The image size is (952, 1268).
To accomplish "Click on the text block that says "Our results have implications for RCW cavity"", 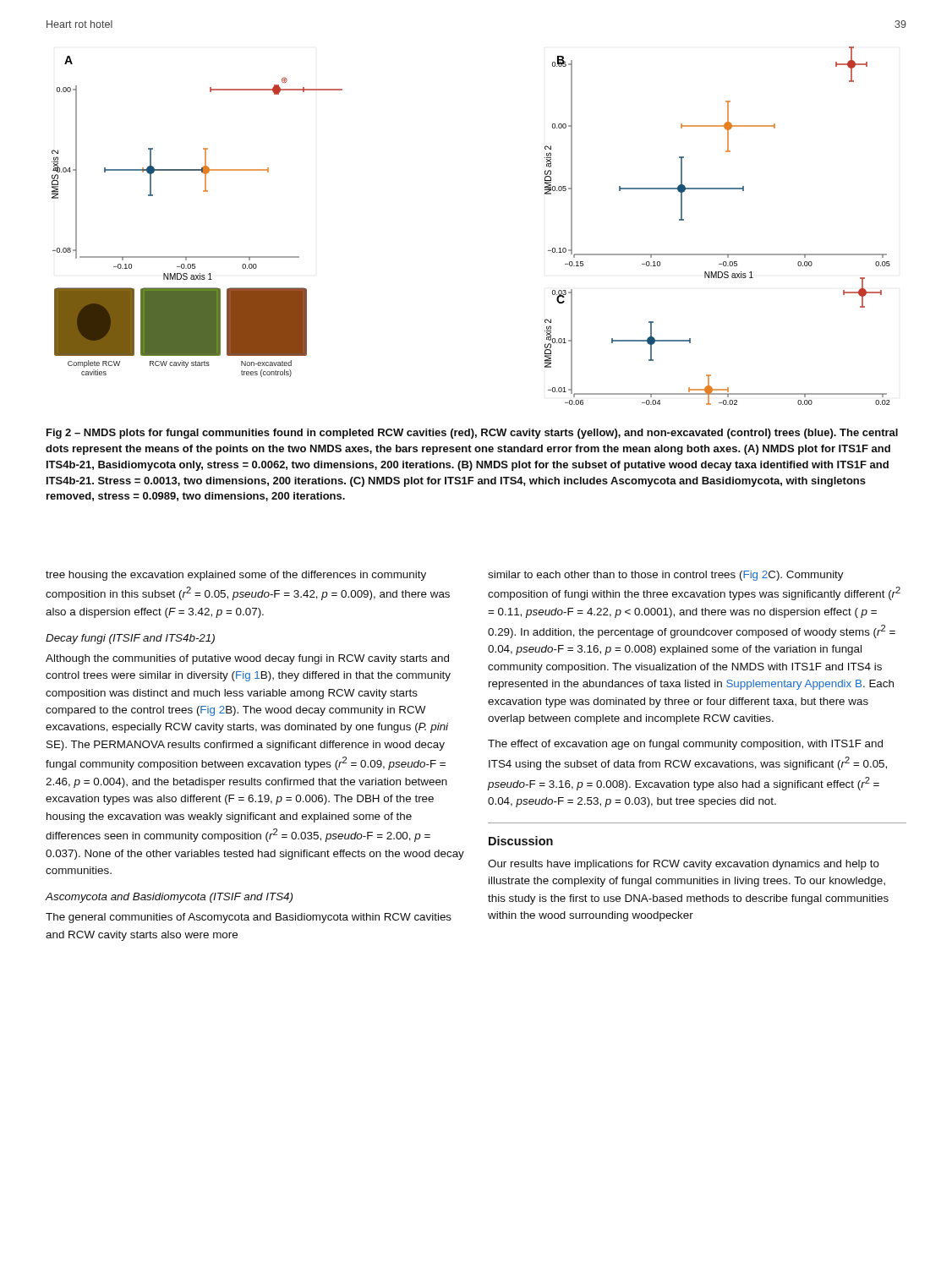I will pos(688,889).
